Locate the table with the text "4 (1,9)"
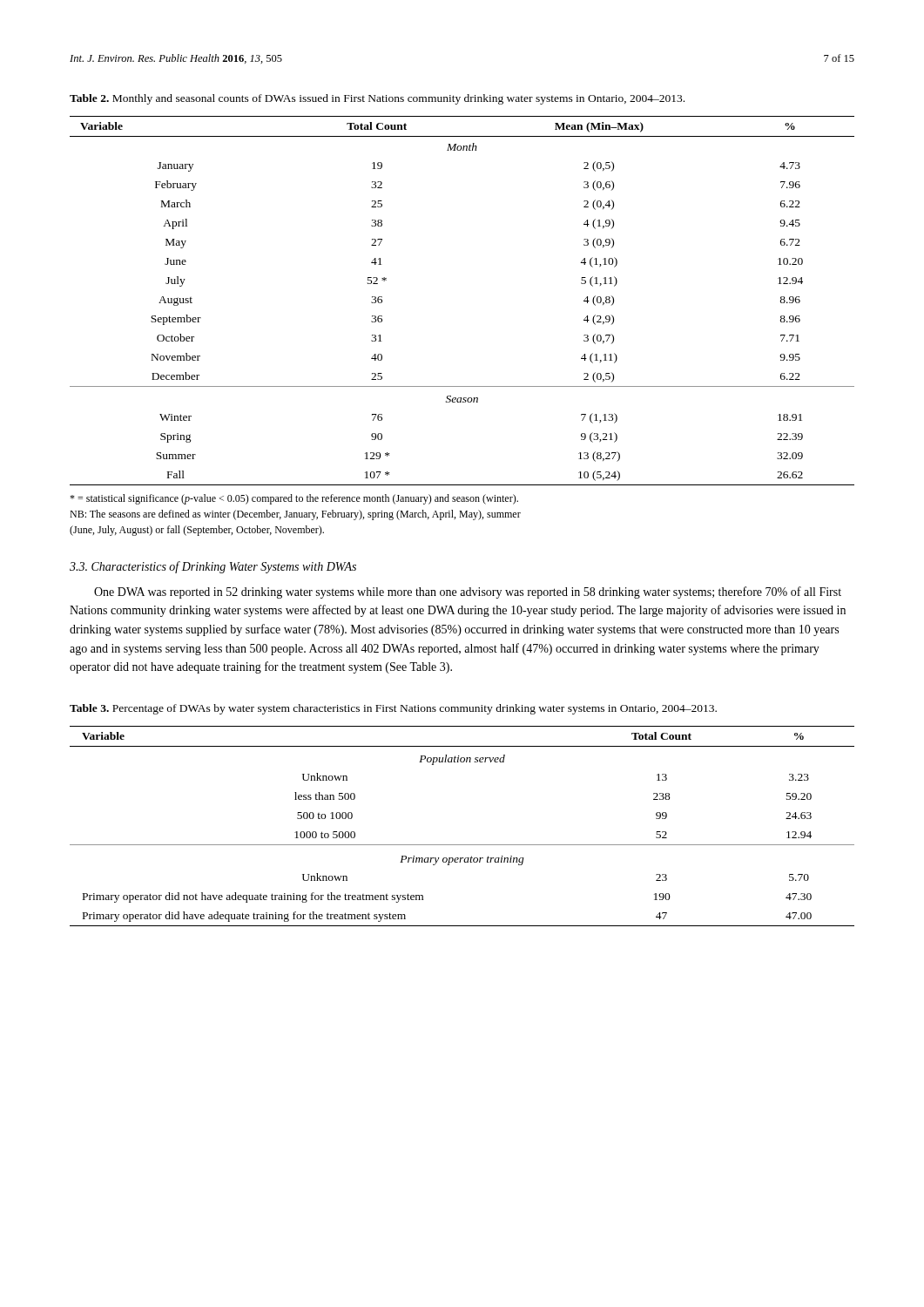Viewport: 924px width, 1307px height. coord(462,300)
